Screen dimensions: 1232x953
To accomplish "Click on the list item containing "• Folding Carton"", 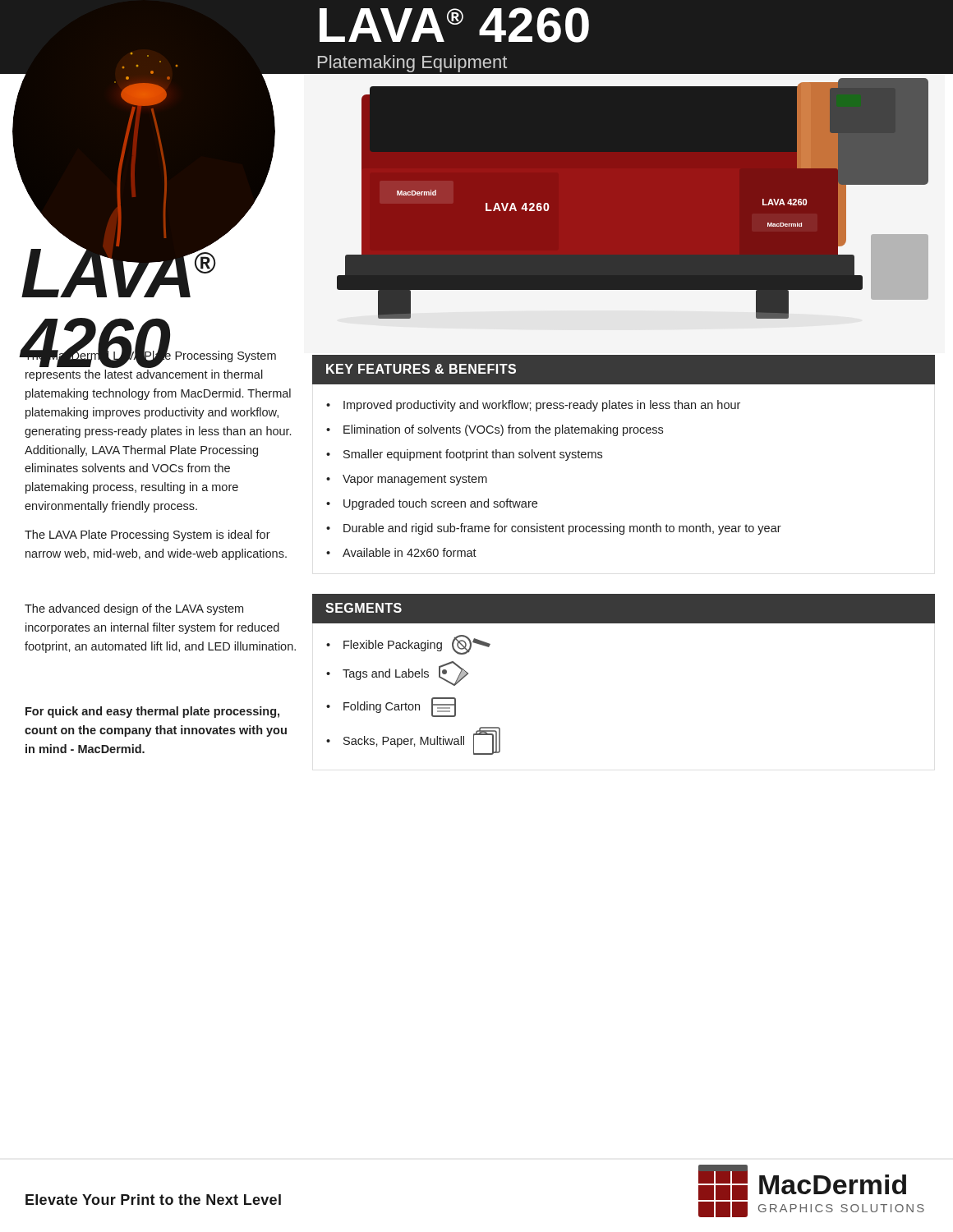I will click(x=392, y=707).
